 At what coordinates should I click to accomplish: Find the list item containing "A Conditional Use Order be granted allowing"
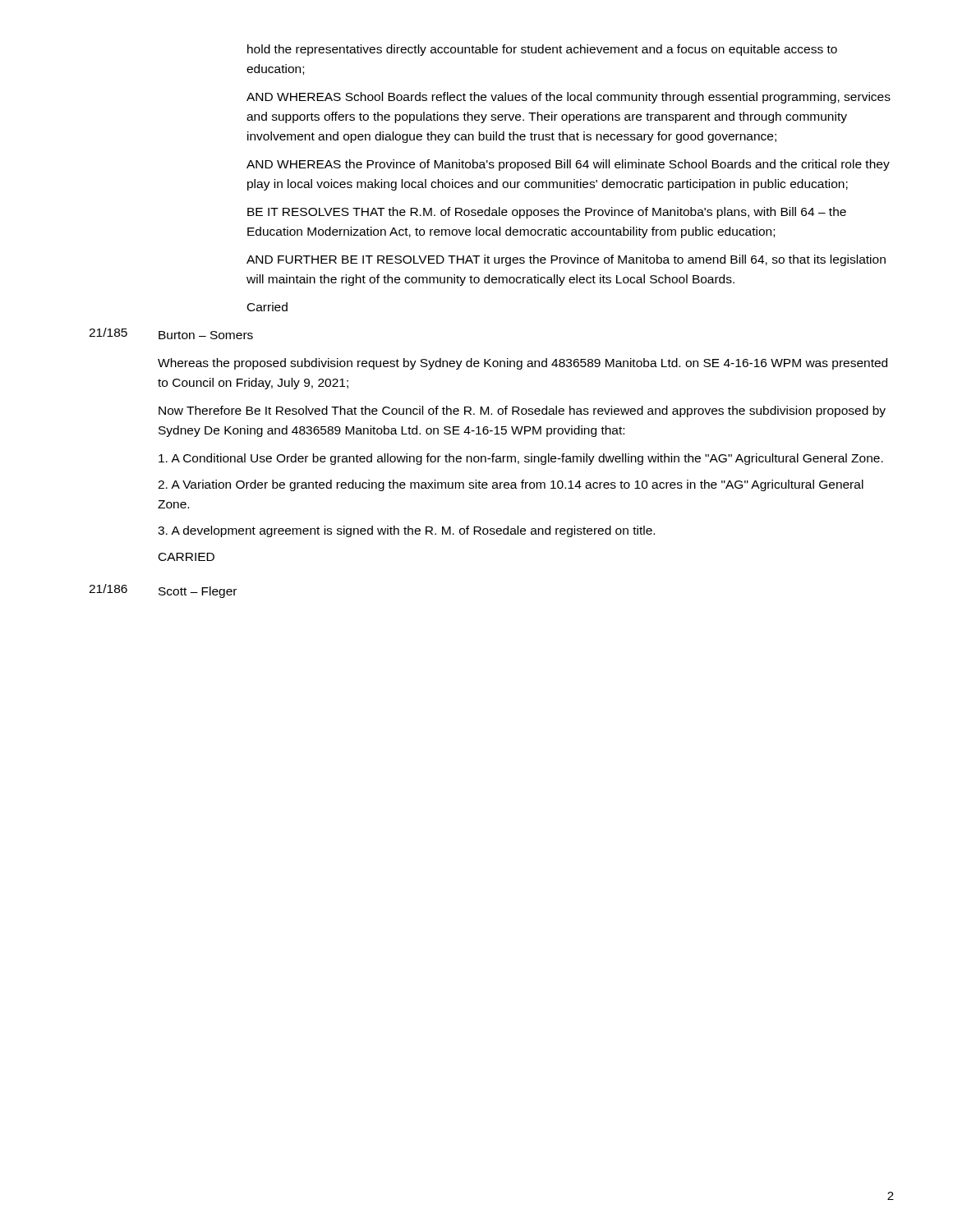coord(526,459)
